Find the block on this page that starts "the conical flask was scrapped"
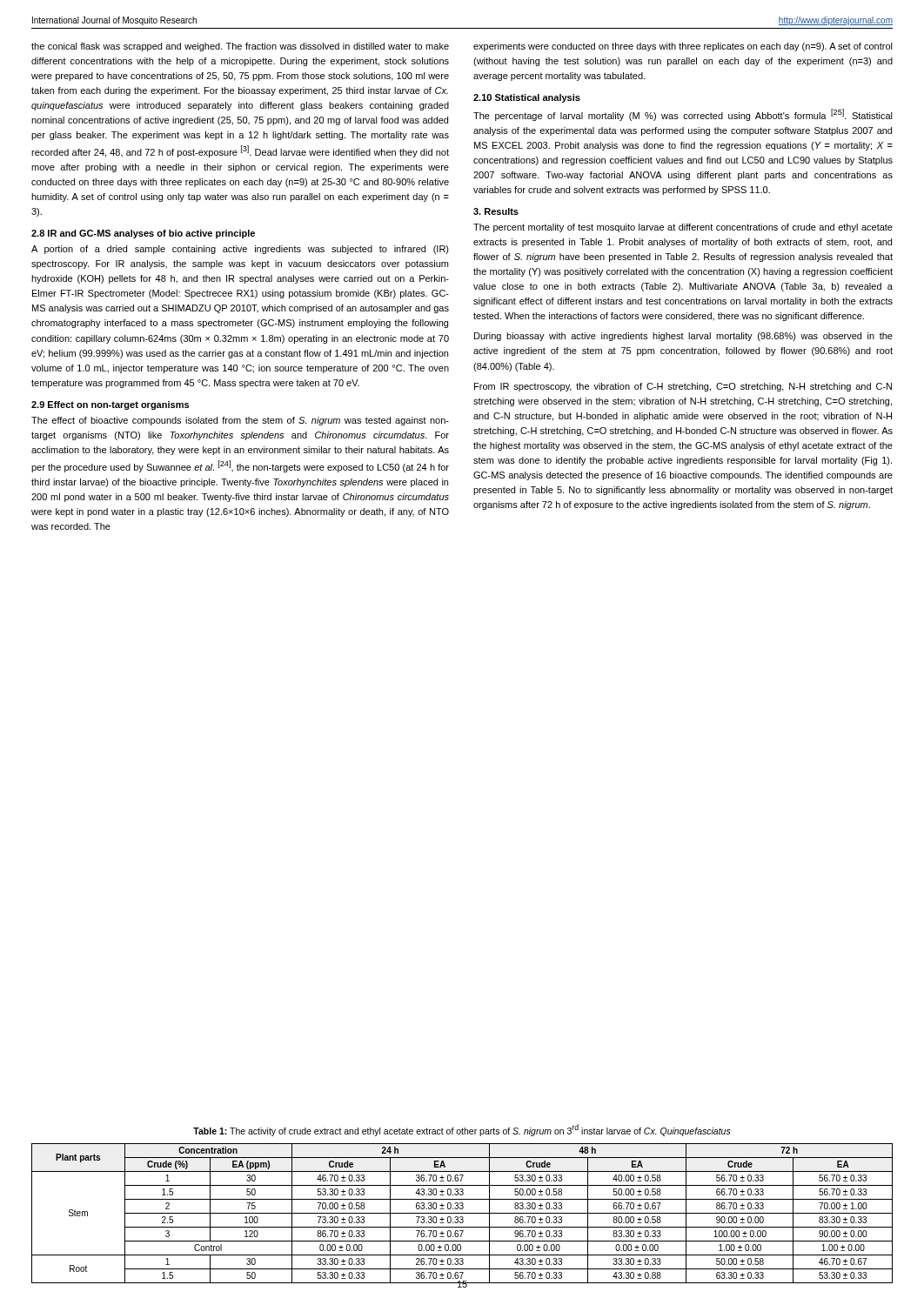 coord(240,129)
